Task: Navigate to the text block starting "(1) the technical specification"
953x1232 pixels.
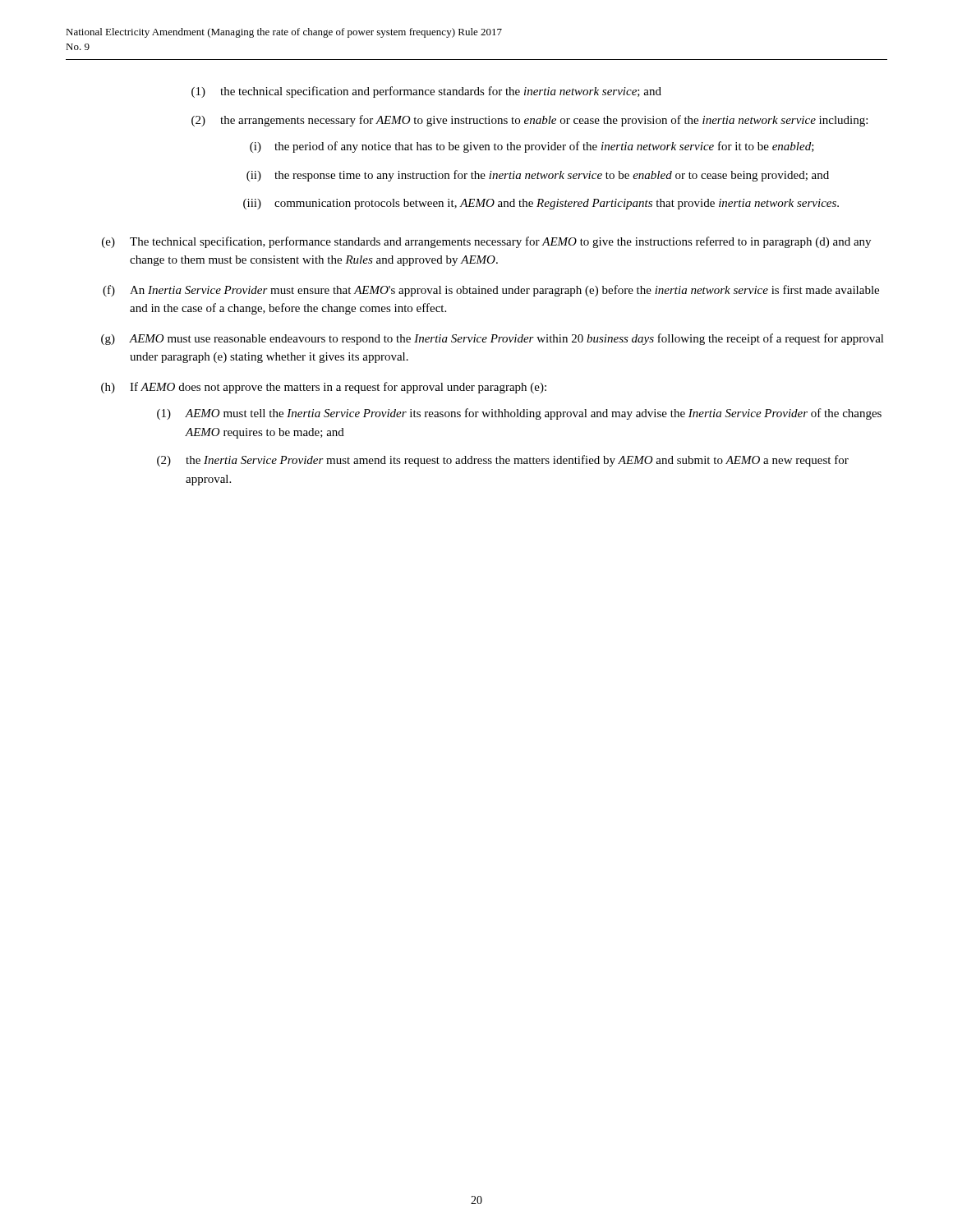Action: [526, 152]
